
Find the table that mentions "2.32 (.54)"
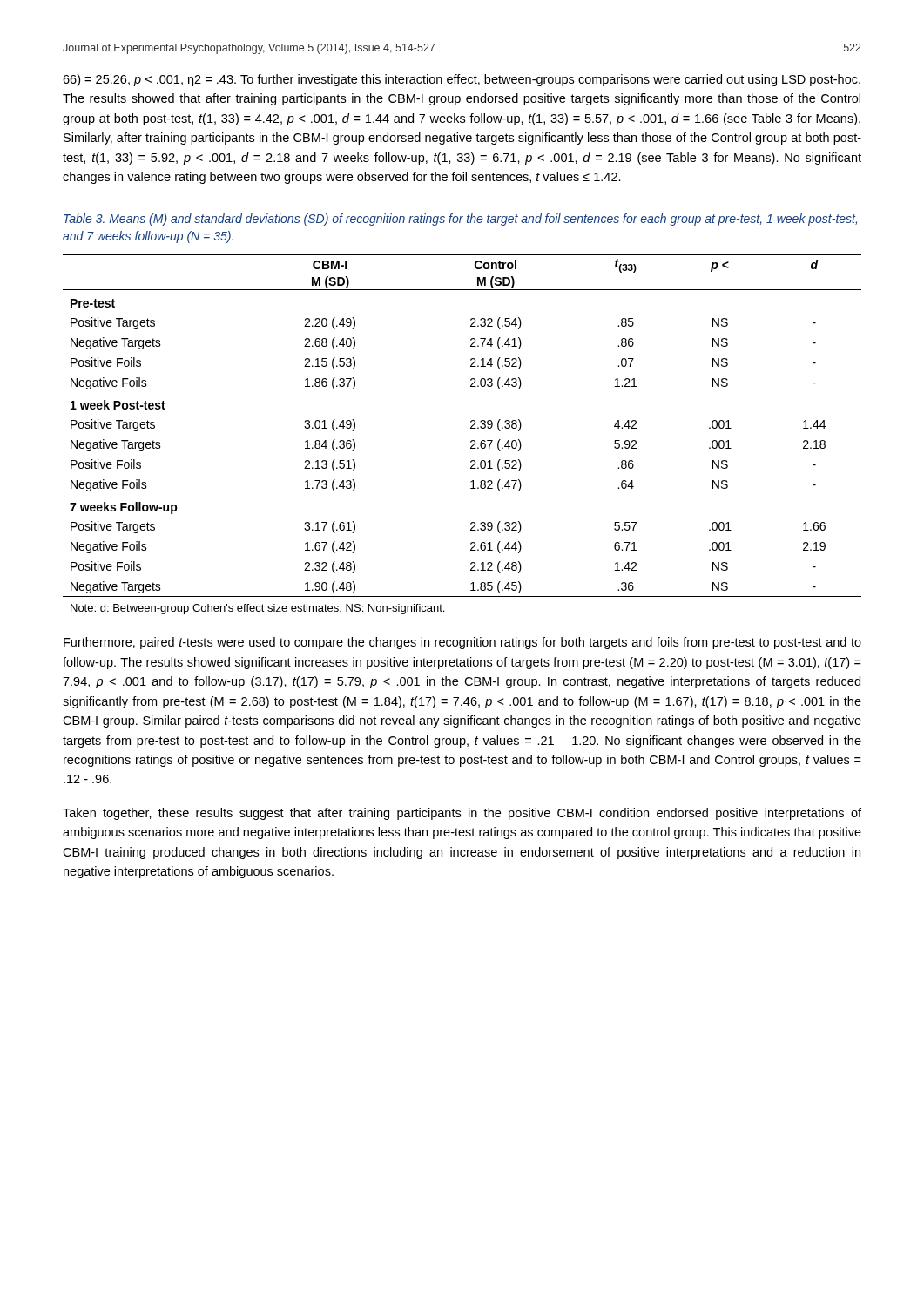coord(462,435)
